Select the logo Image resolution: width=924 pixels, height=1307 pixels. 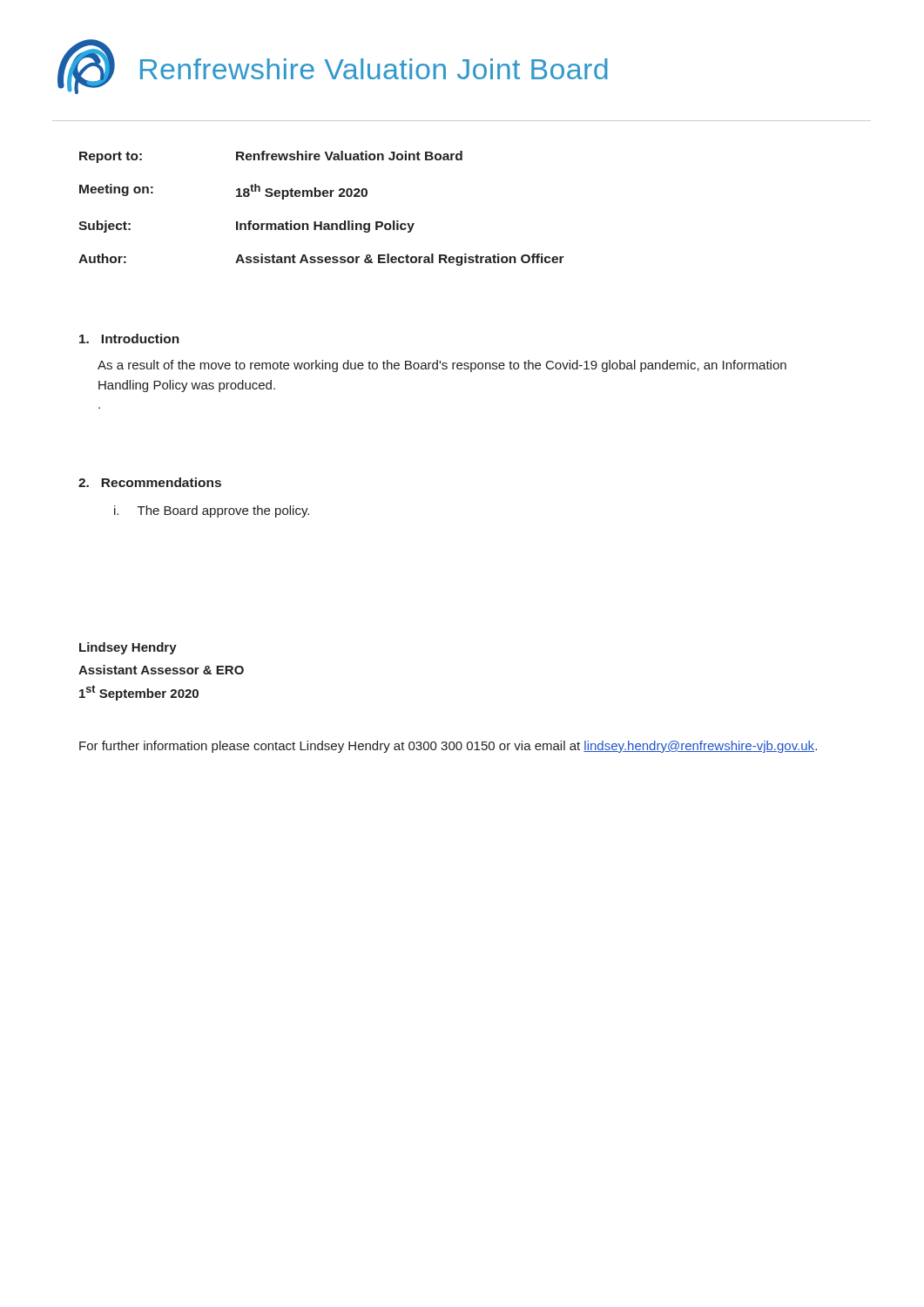point(87,69)
